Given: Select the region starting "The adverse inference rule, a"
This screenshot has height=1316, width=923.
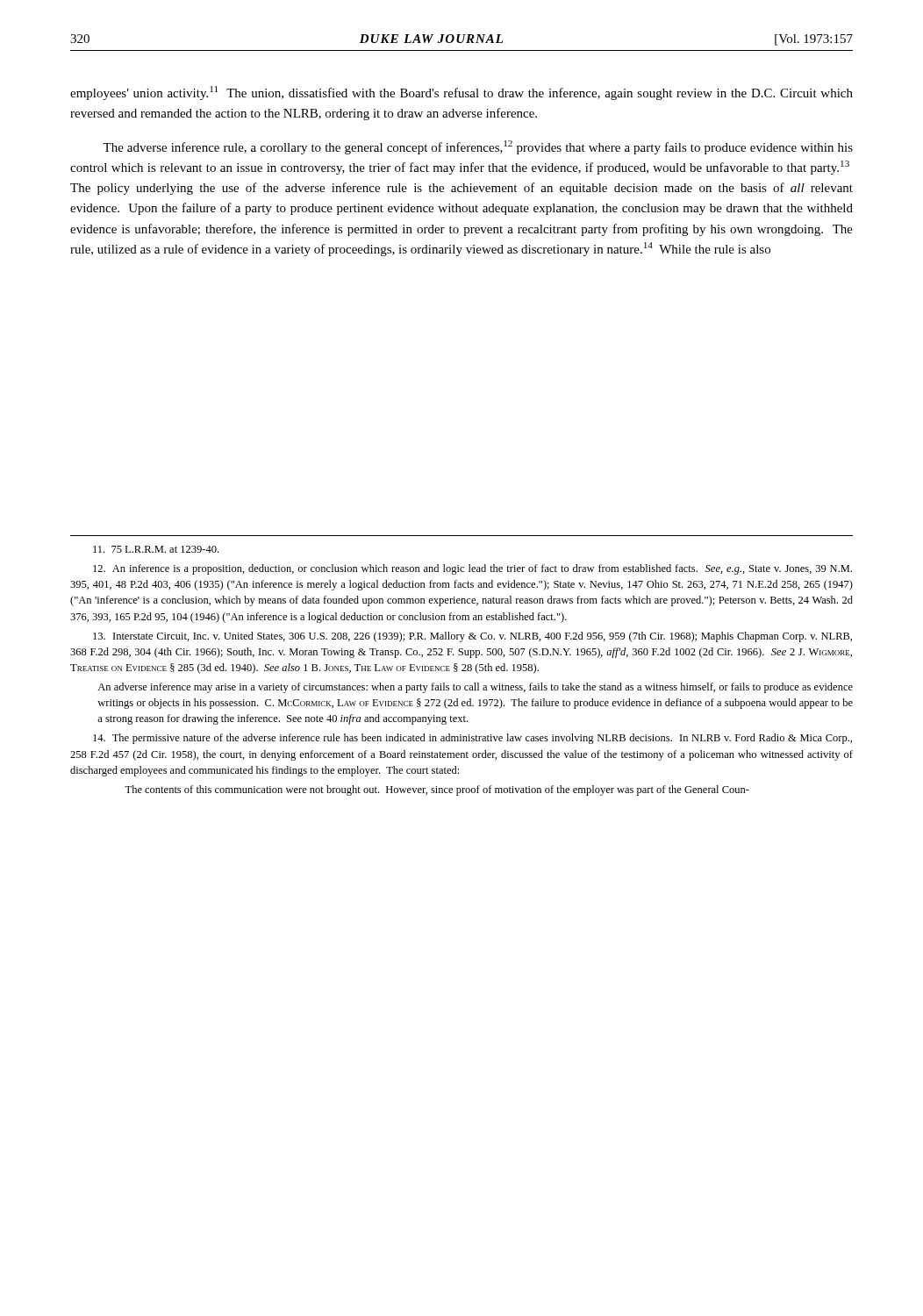Looking at the screenshot, I should pyautogui.click(x=462, y=198).
